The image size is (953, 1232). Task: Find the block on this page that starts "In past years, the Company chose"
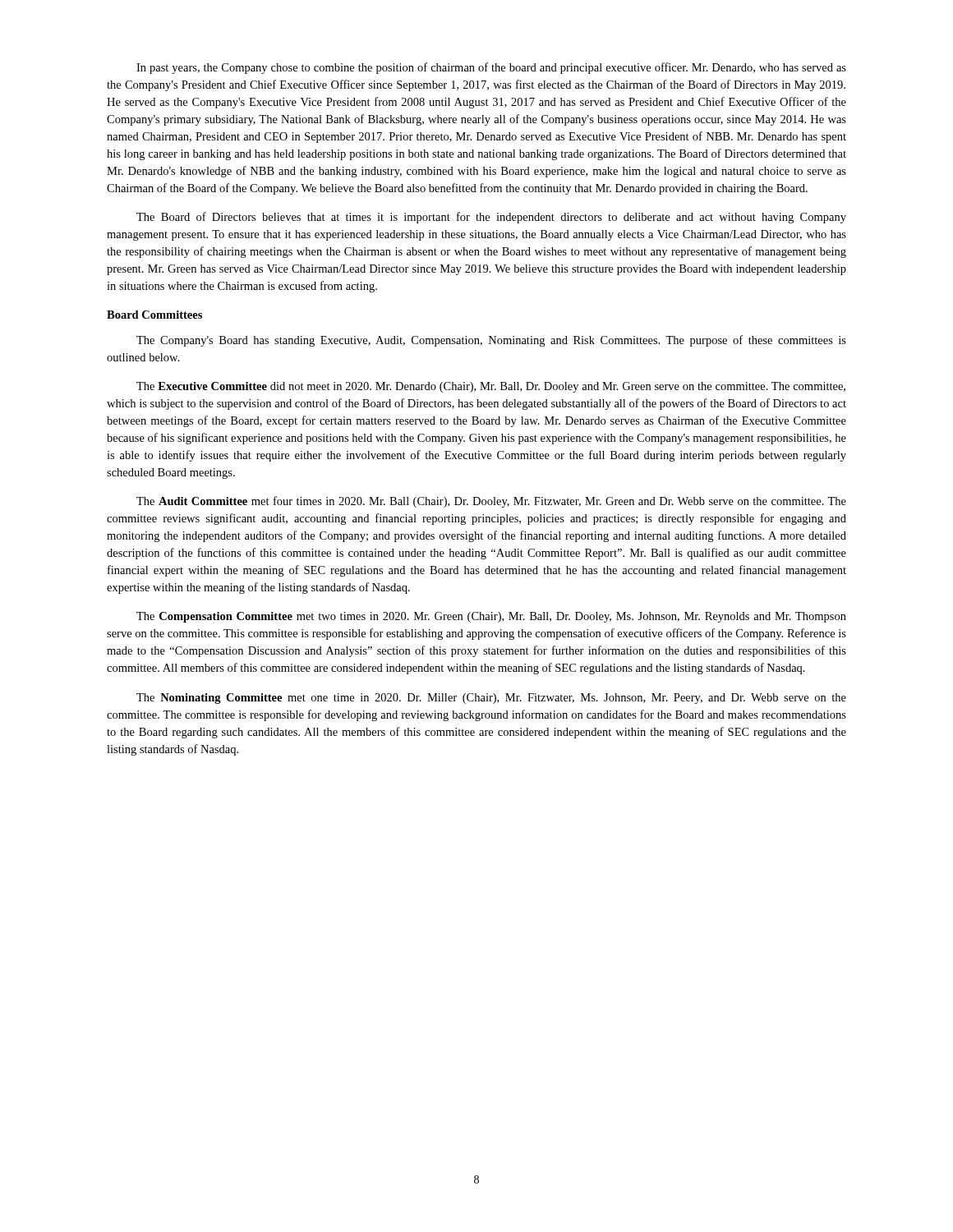(476, 128)
